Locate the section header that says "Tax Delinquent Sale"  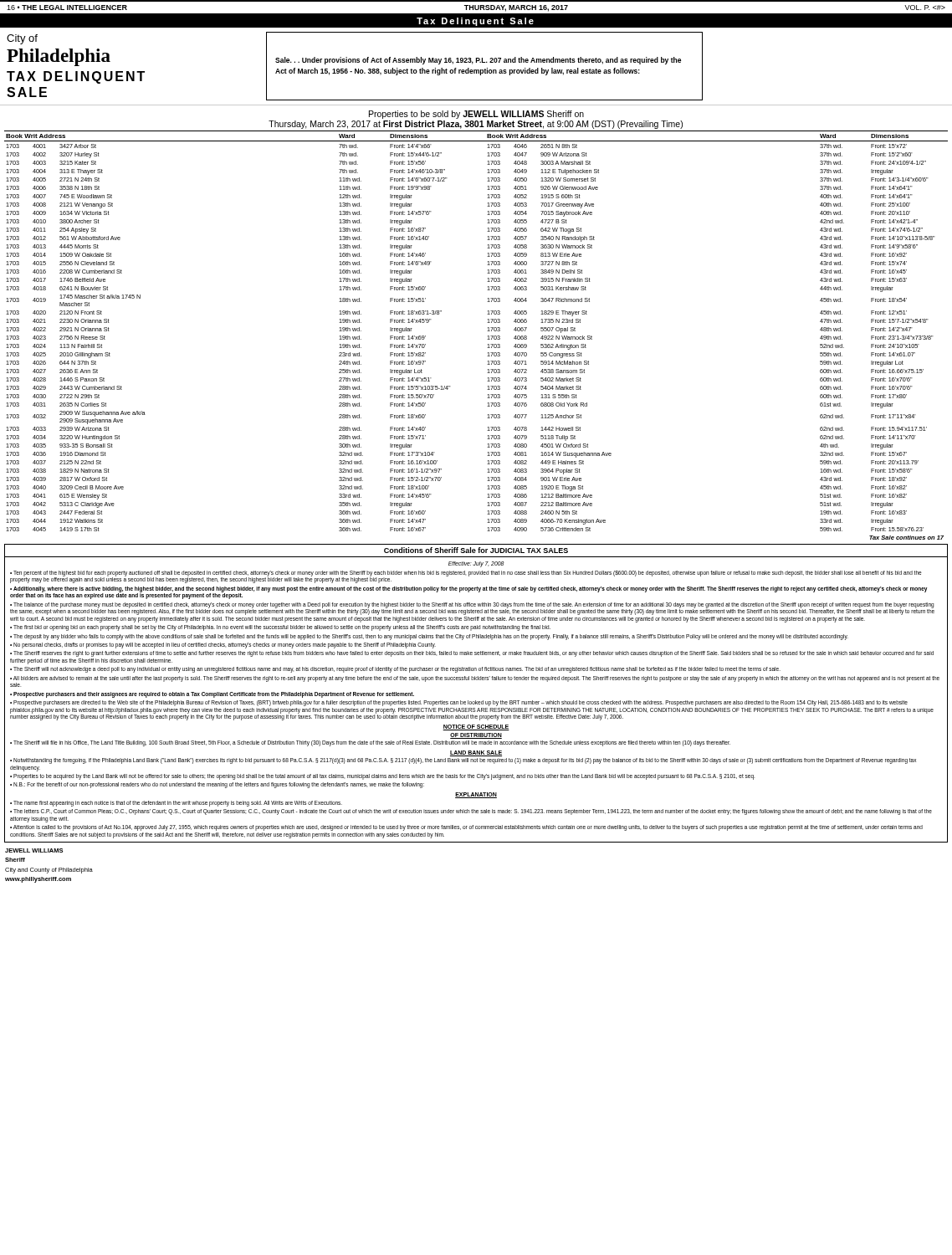click(x=476, y=21)
